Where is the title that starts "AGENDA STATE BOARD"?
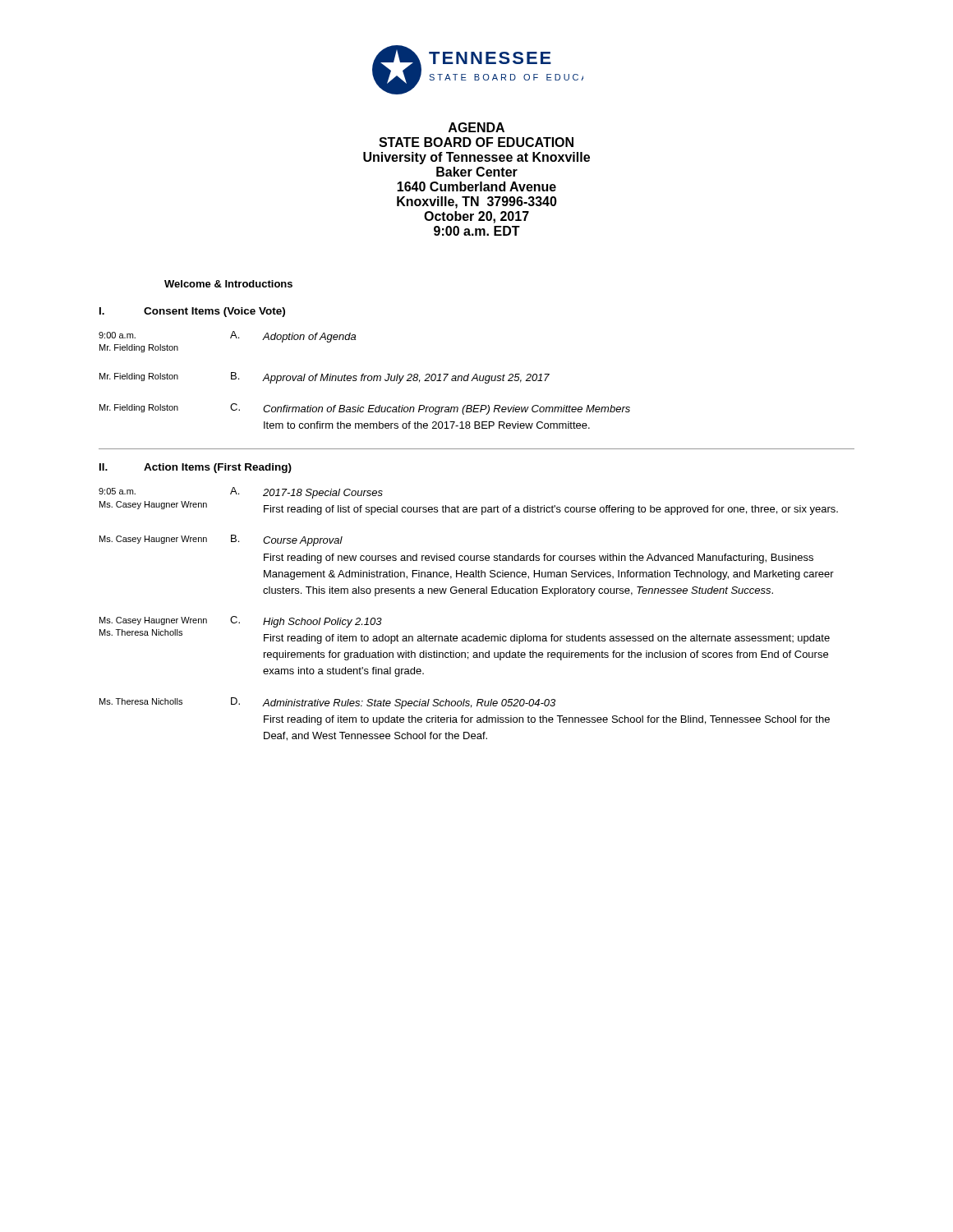 (x=476, y=180)
